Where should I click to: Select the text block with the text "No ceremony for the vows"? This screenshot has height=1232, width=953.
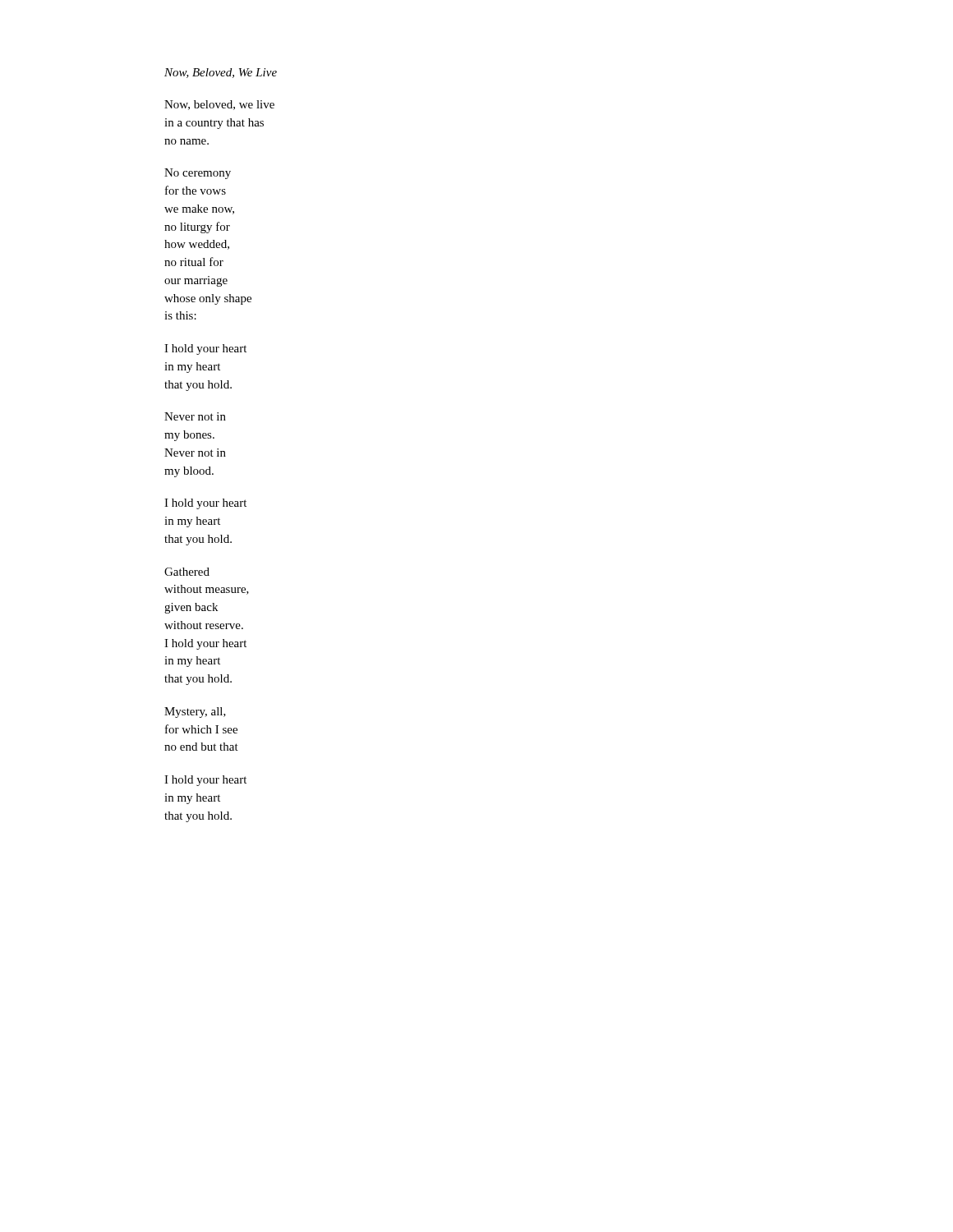[208, 244]
